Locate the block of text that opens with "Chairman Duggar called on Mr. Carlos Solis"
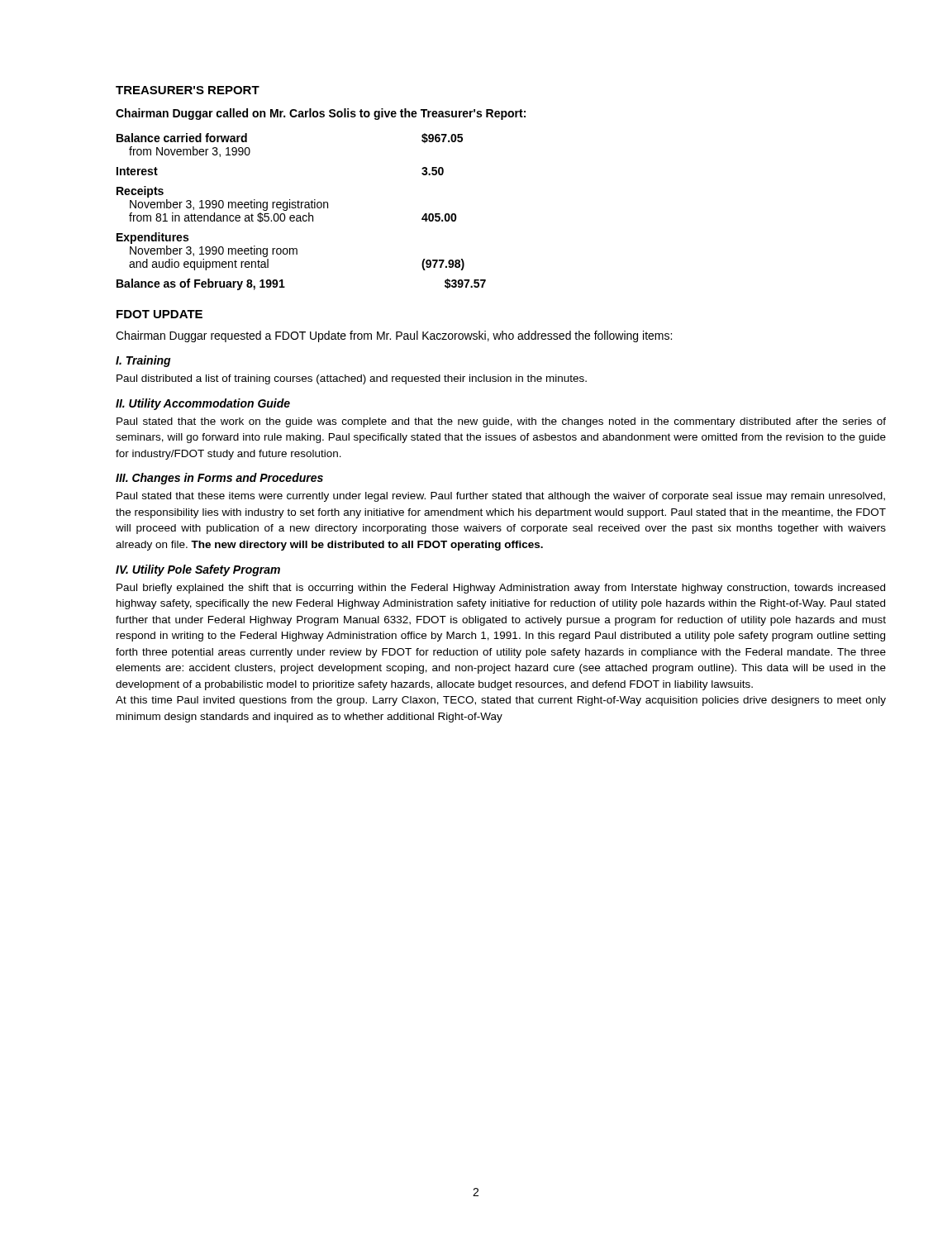 (321, 113)
